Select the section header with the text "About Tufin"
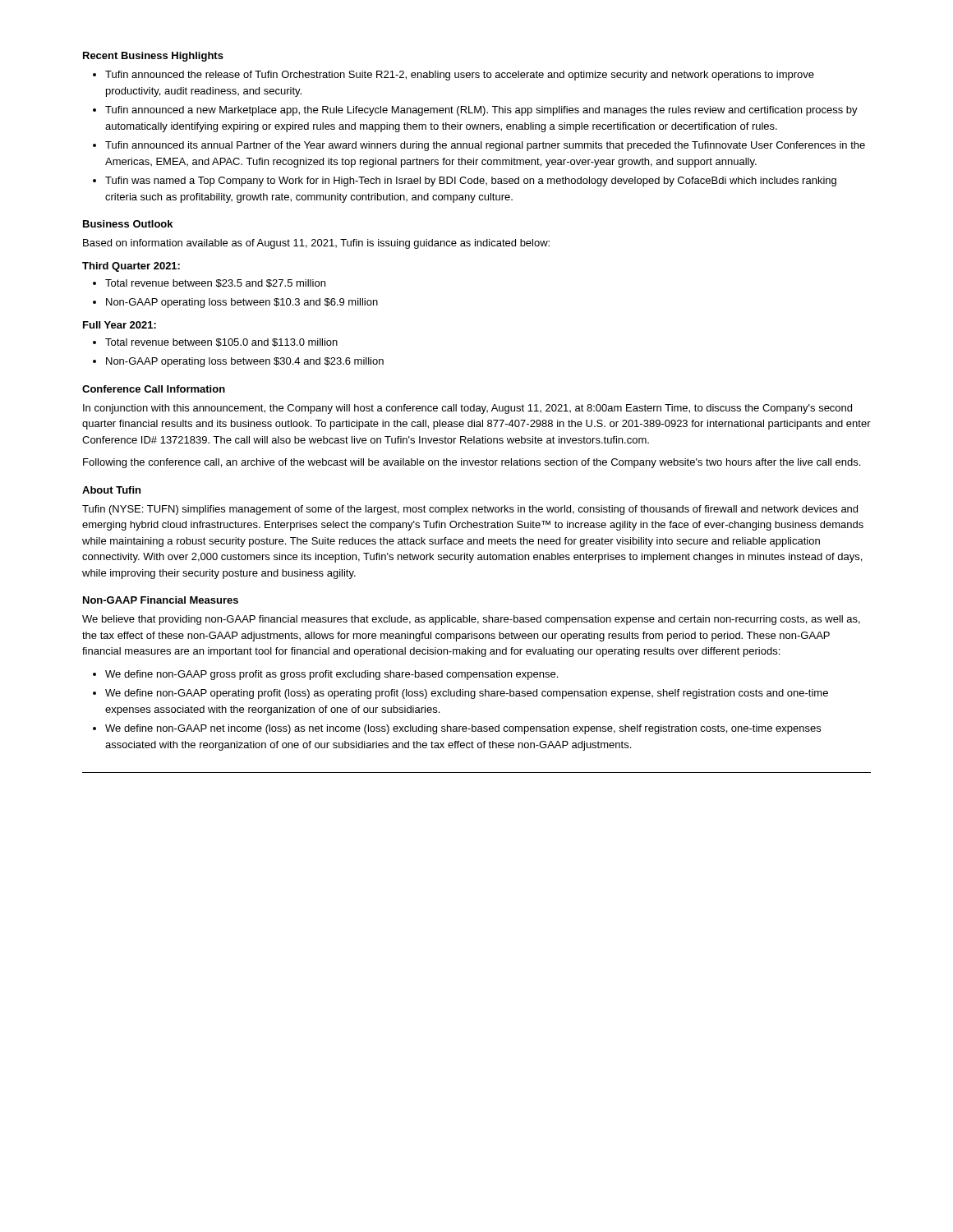This screenshot has width=953, height=1232. click(112, 489)
